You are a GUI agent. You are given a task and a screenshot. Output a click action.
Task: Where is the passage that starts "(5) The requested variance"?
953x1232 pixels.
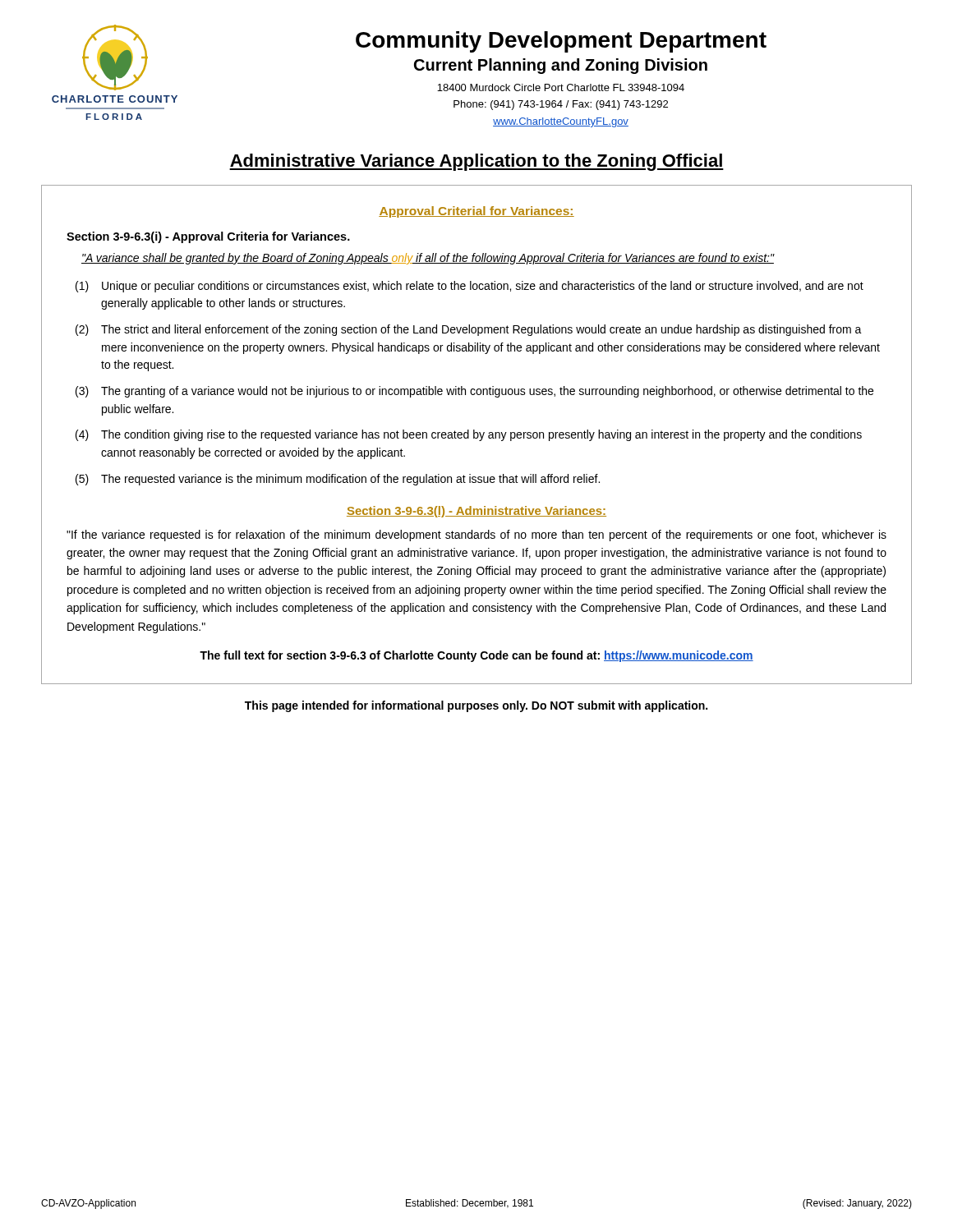coord(481,479)
